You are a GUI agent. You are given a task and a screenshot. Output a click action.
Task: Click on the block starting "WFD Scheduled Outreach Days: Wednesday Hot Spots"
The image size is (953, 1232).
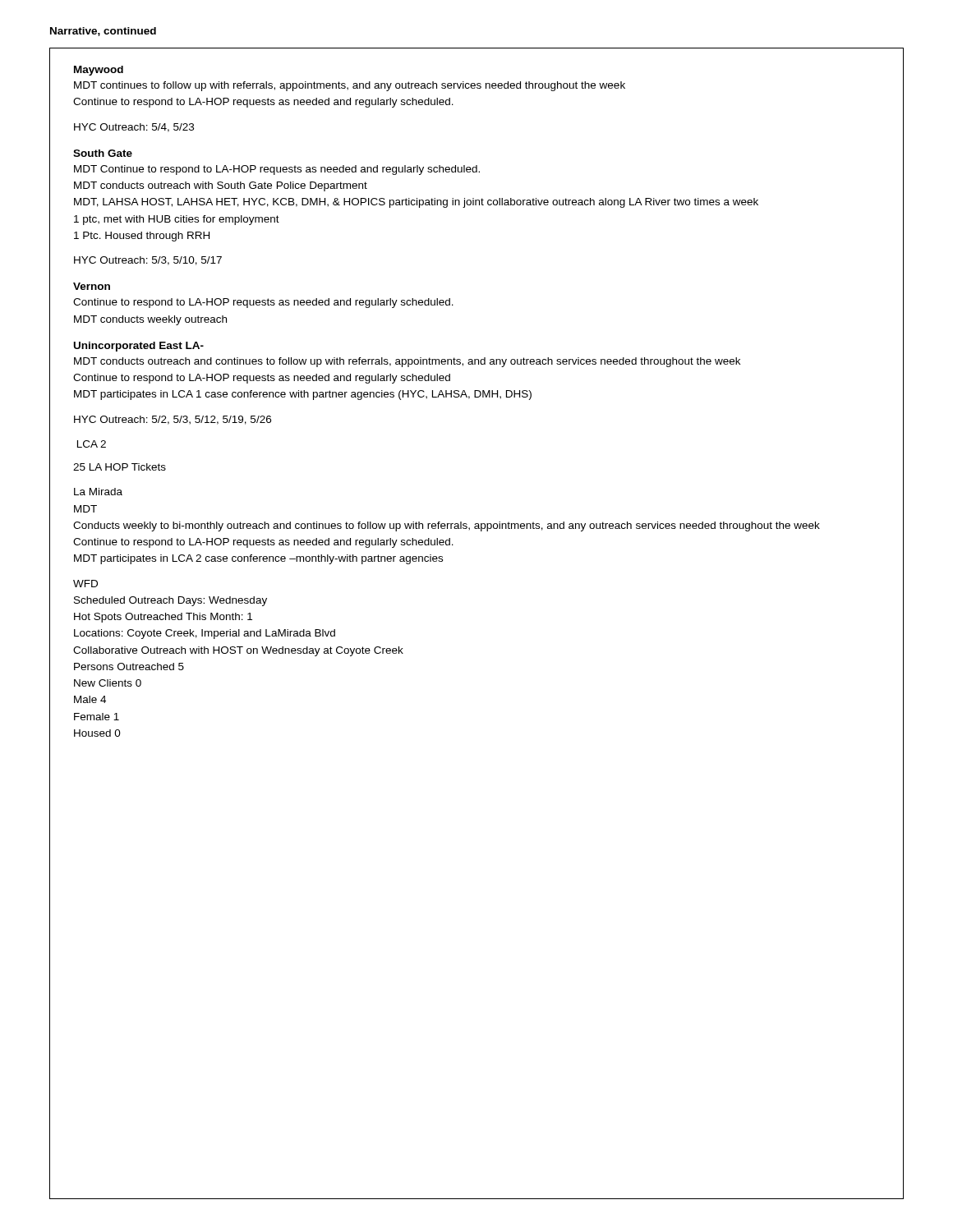(85, 584)
